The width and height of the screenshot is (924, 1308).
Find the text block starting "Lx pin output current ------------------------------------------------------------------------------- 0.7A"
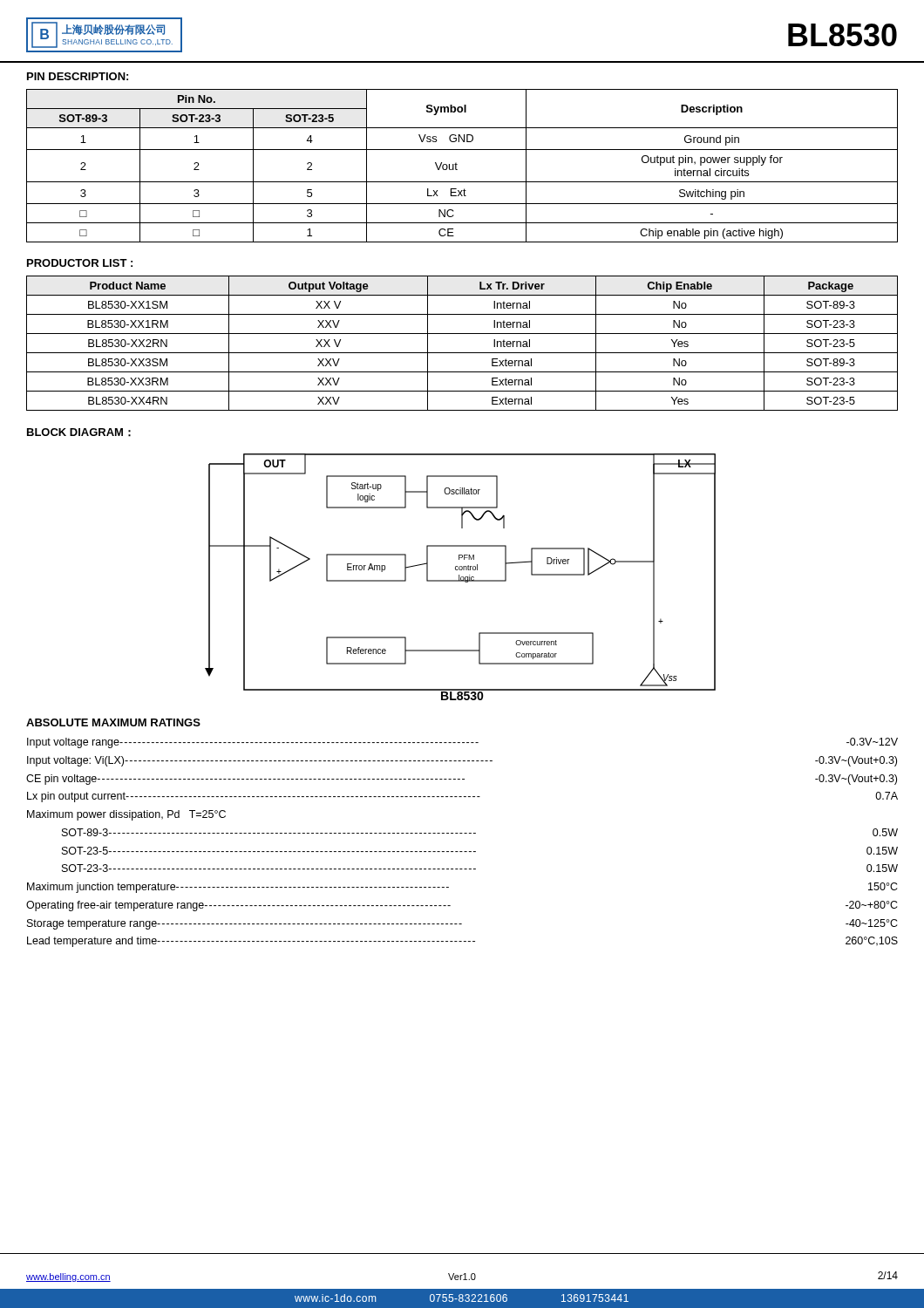462,797
